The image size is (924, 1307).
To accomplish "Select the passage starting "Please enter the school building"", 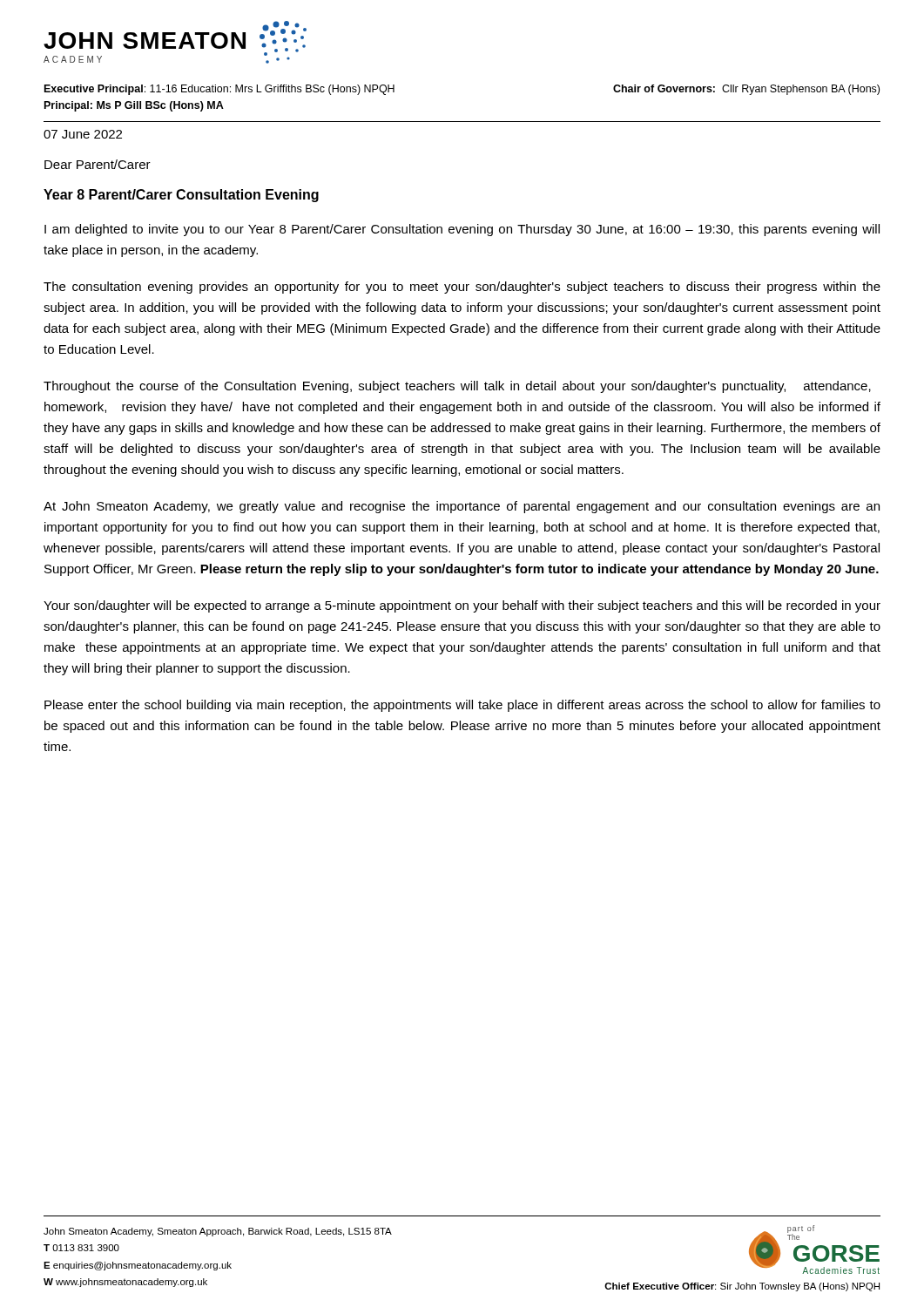I will click(x=462, y=725).
